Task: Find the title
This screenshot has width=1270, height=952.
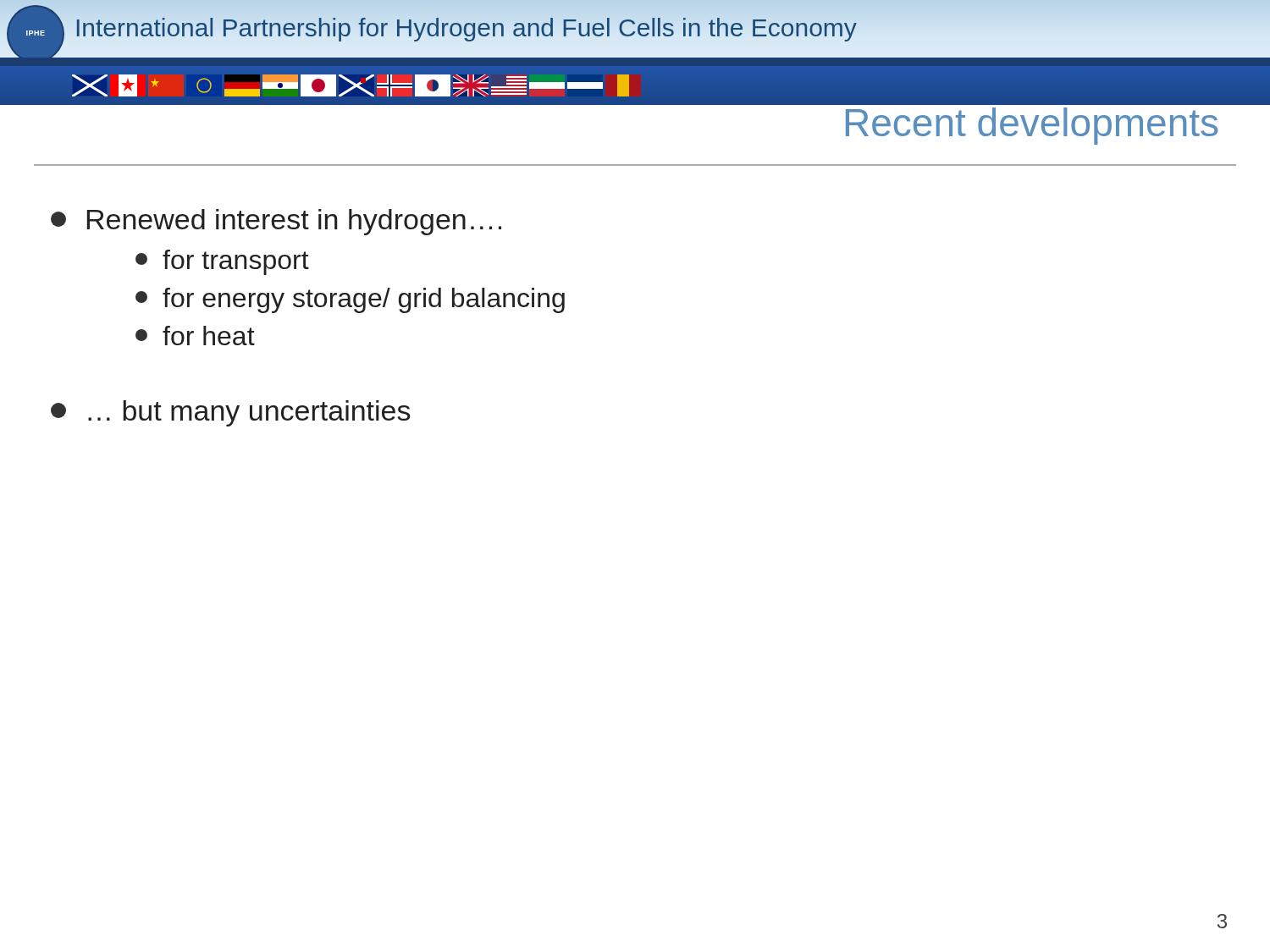Action: point(1031,123)
